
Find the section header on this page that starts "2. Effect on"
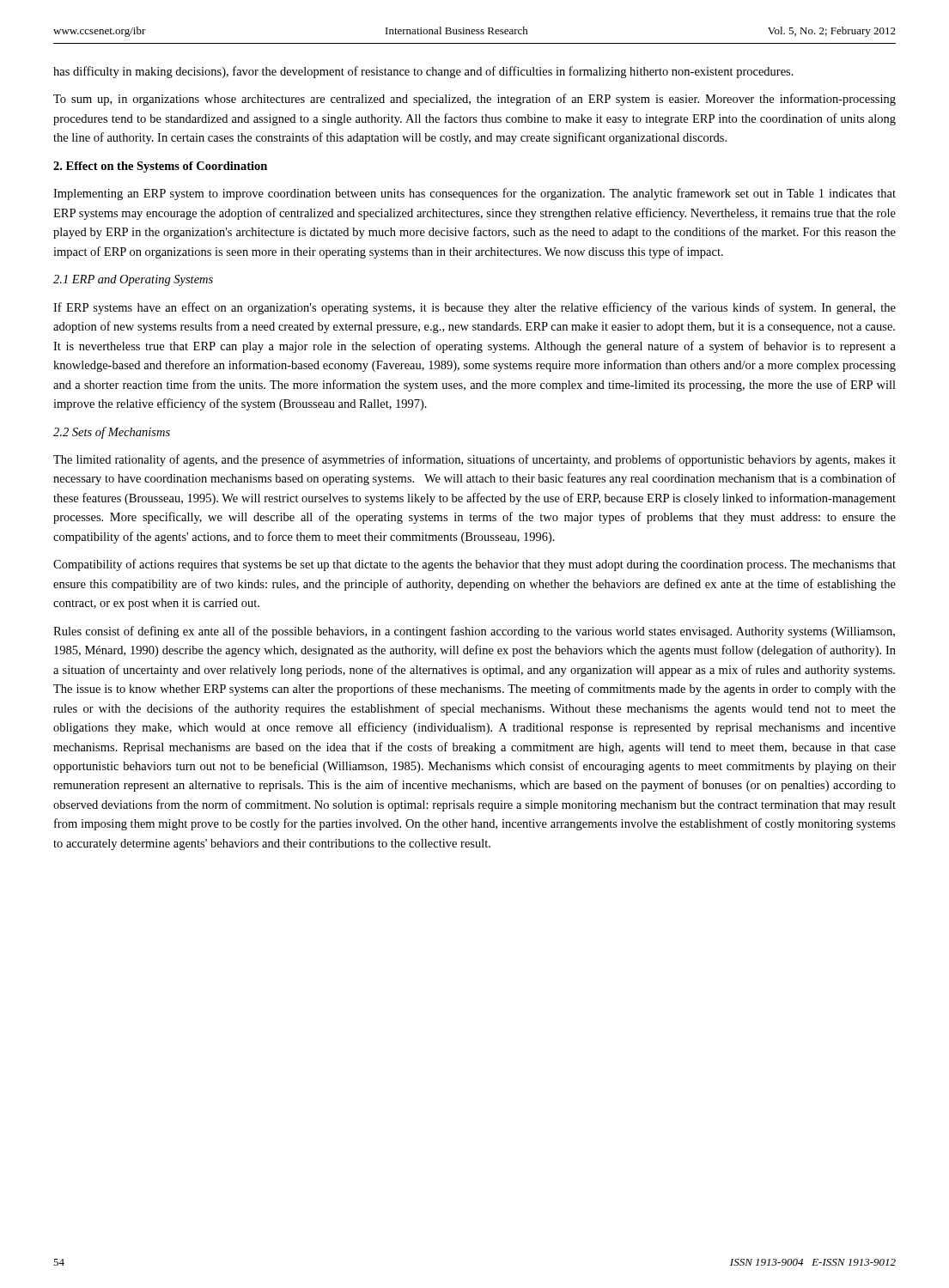click(x=160, y=167)
